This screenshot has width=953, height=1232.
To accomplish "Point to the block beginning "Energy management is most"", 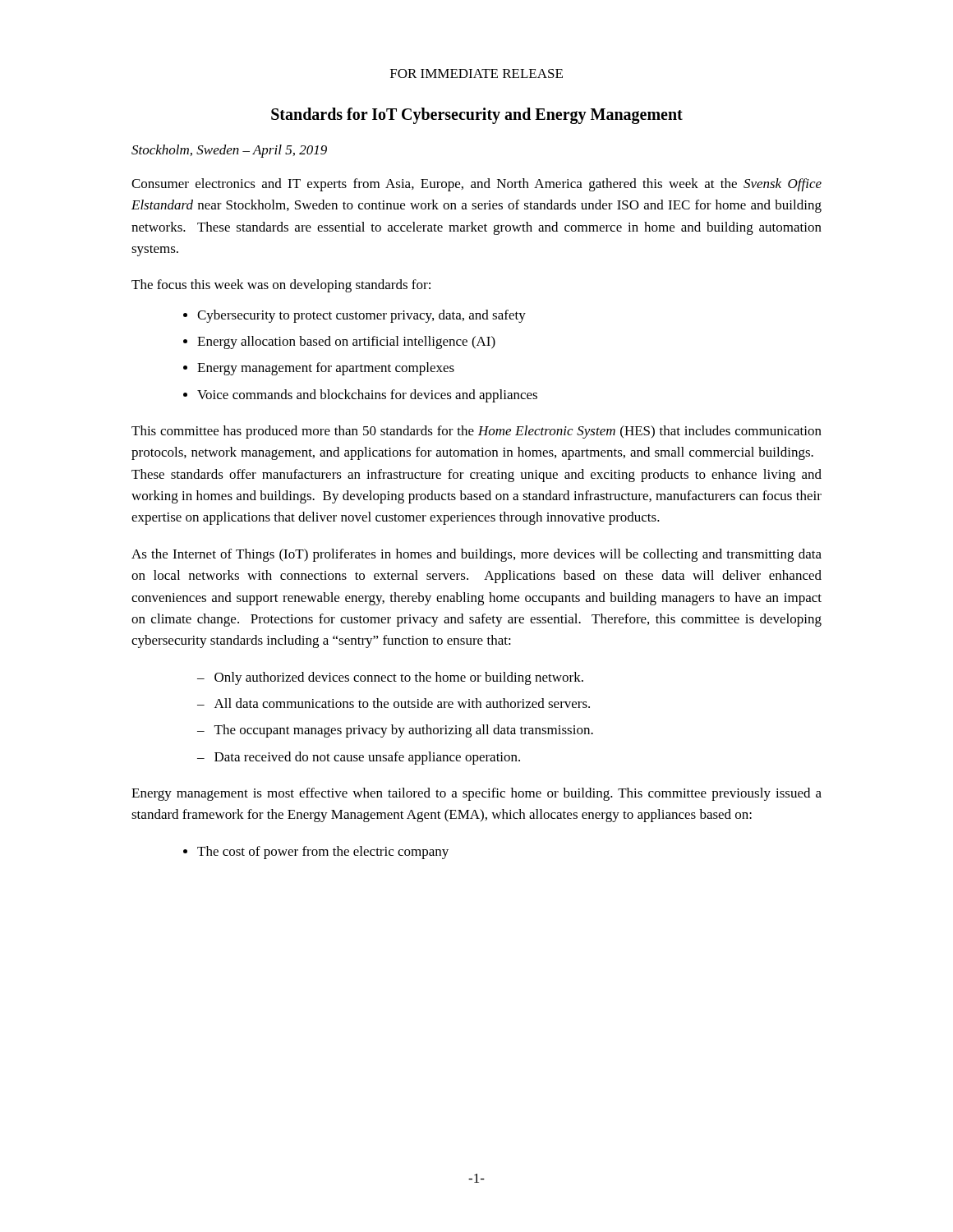I will pyautogui.click(x=476, y=804).
